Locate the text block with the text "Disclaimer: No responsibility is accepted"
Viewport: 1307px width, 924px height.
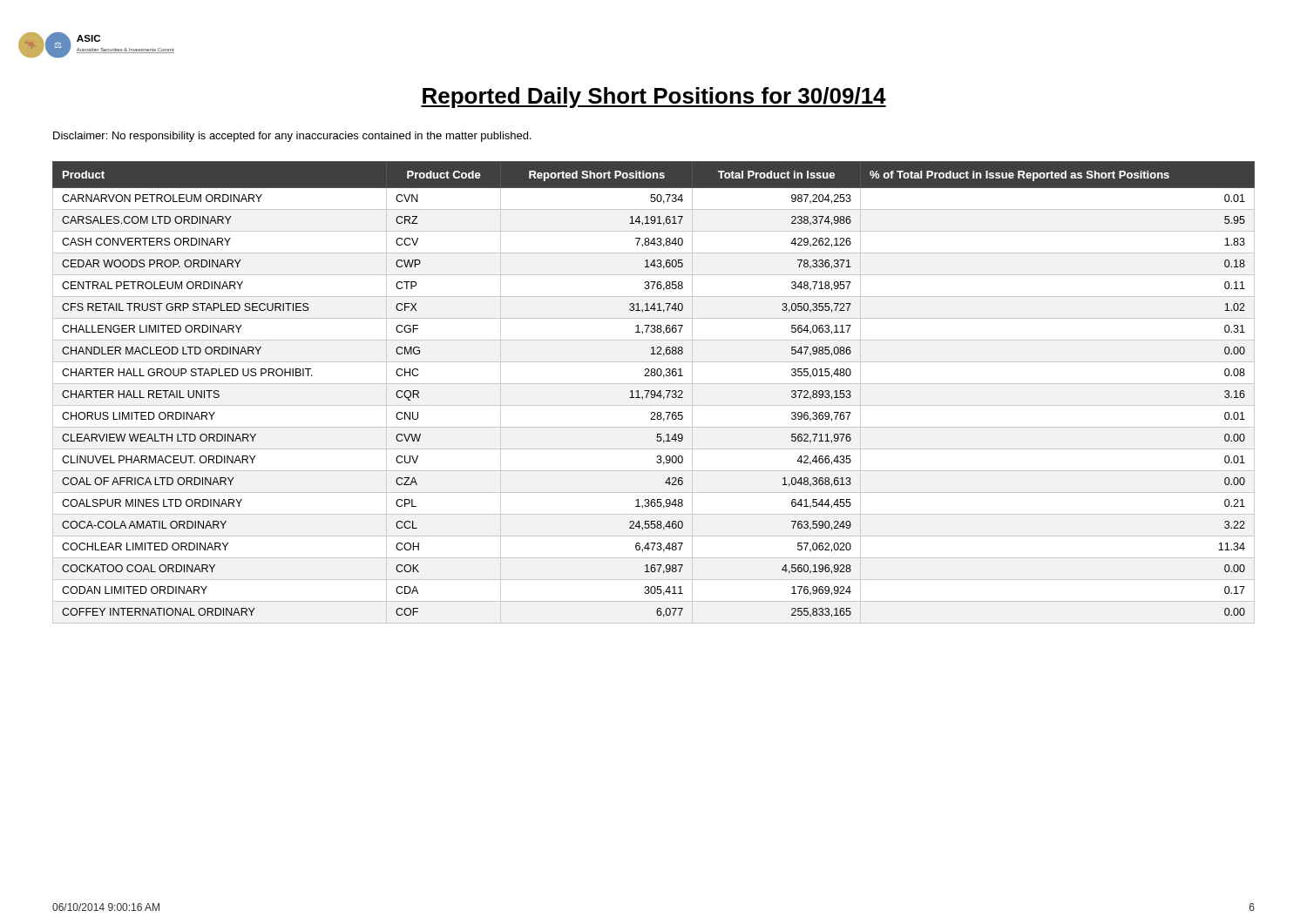tap(292, 135)
